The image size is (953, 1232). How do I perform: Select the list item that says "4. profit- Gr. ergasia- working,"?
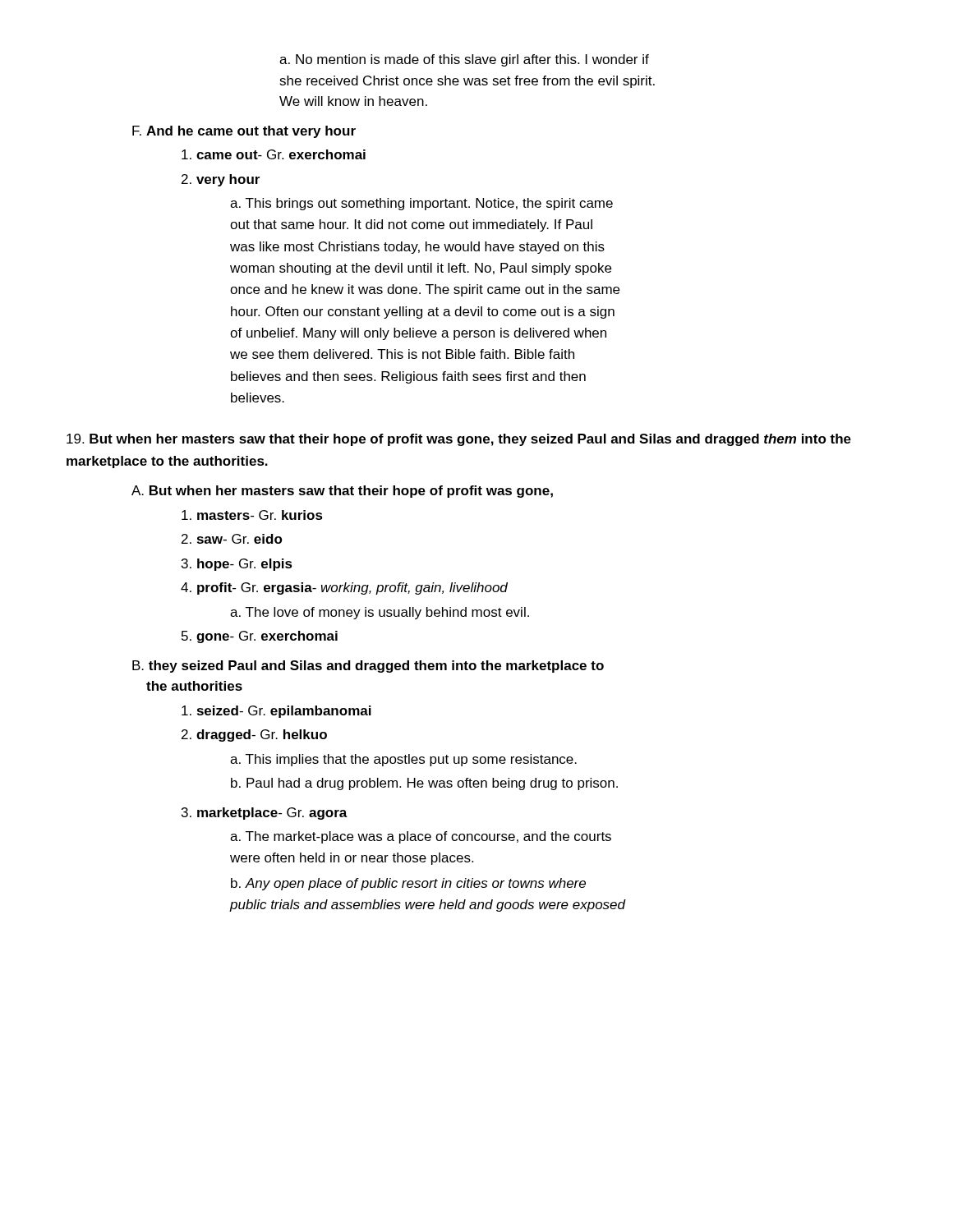click(x=344, y=588)
